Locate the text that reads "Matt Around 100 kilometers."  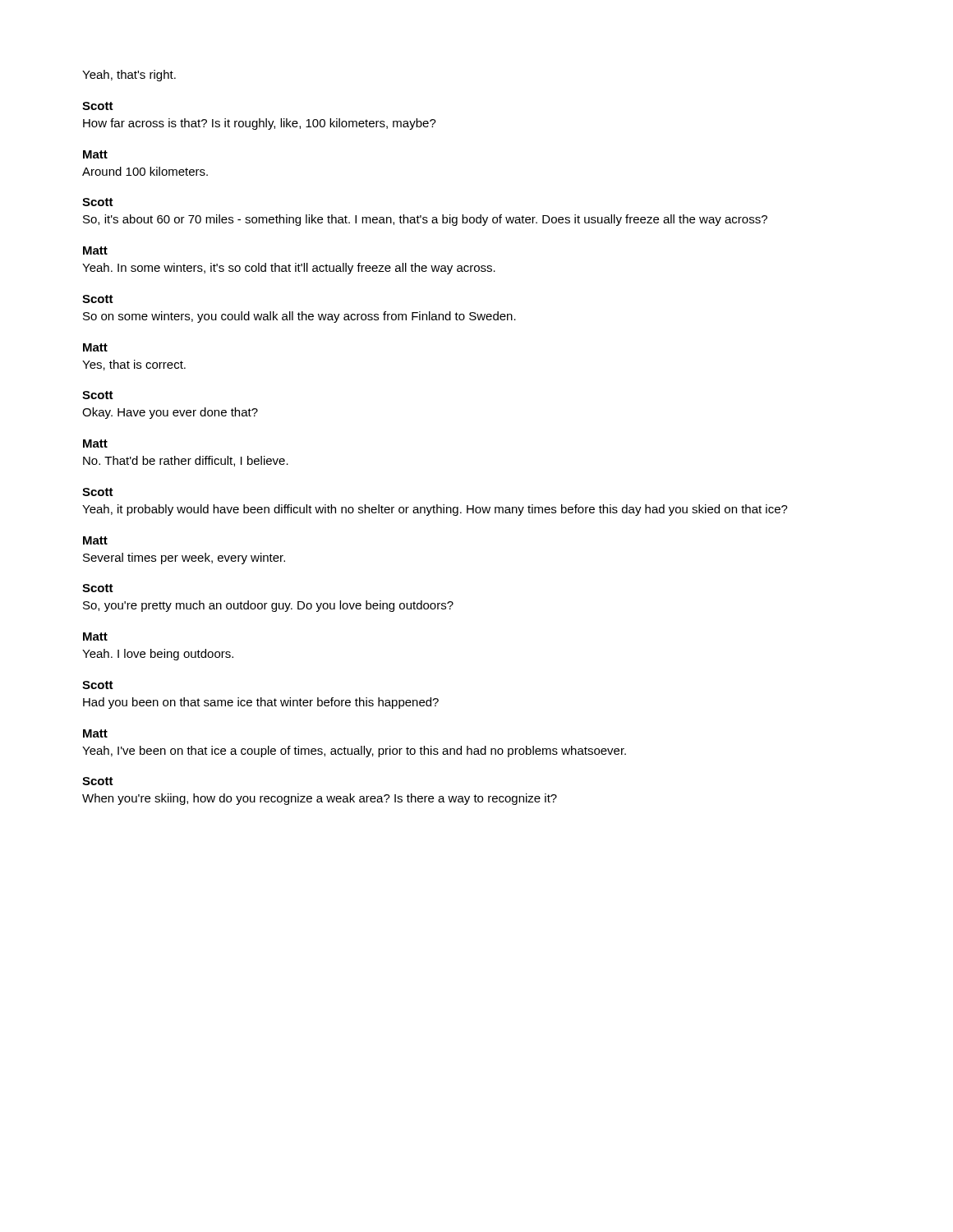point(95,154)
